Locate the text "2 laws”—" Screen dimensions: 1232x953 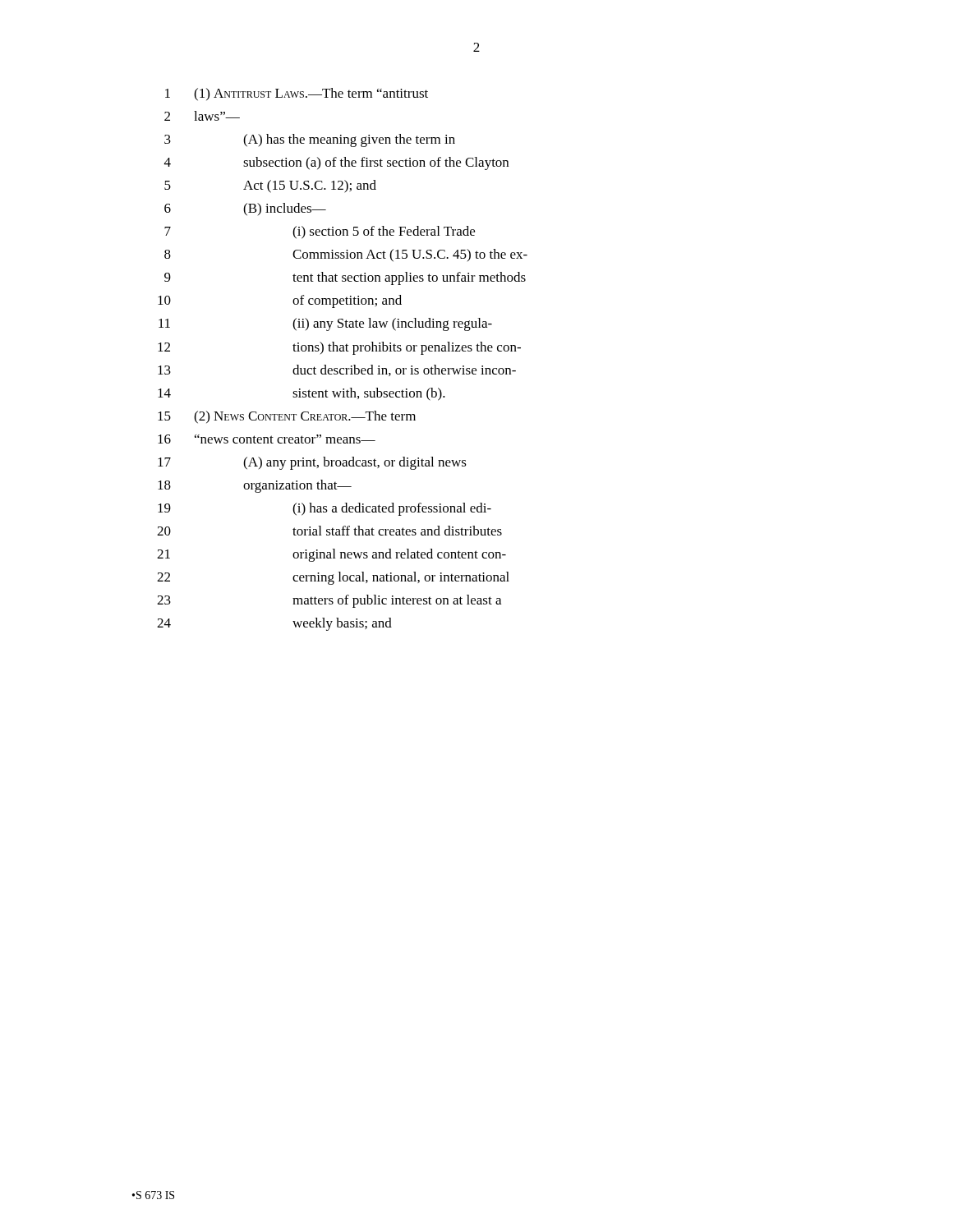tap(202, 116)
